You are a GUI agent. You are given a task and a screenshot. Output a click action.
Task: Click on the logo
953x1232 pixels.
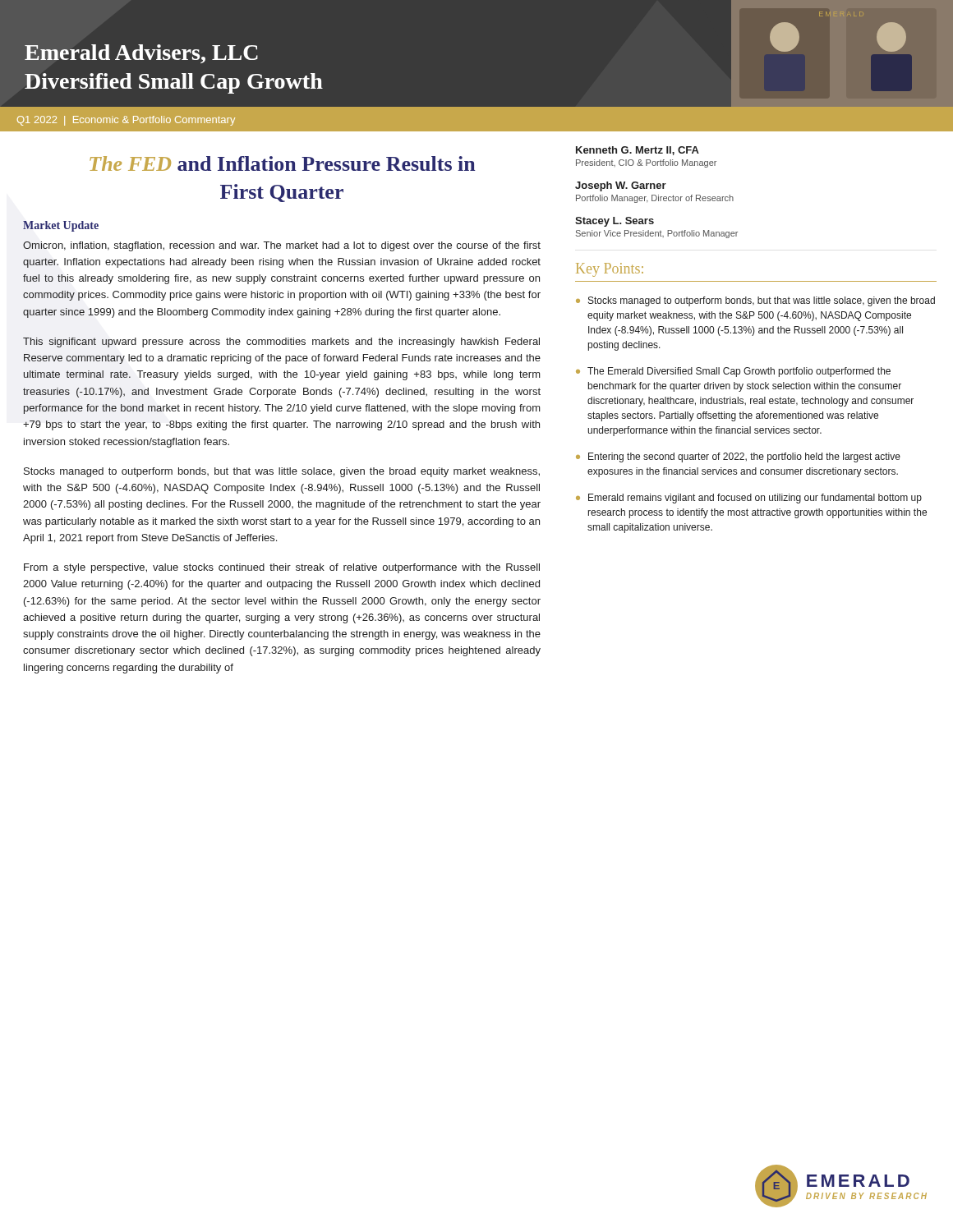pos(842,1186)
